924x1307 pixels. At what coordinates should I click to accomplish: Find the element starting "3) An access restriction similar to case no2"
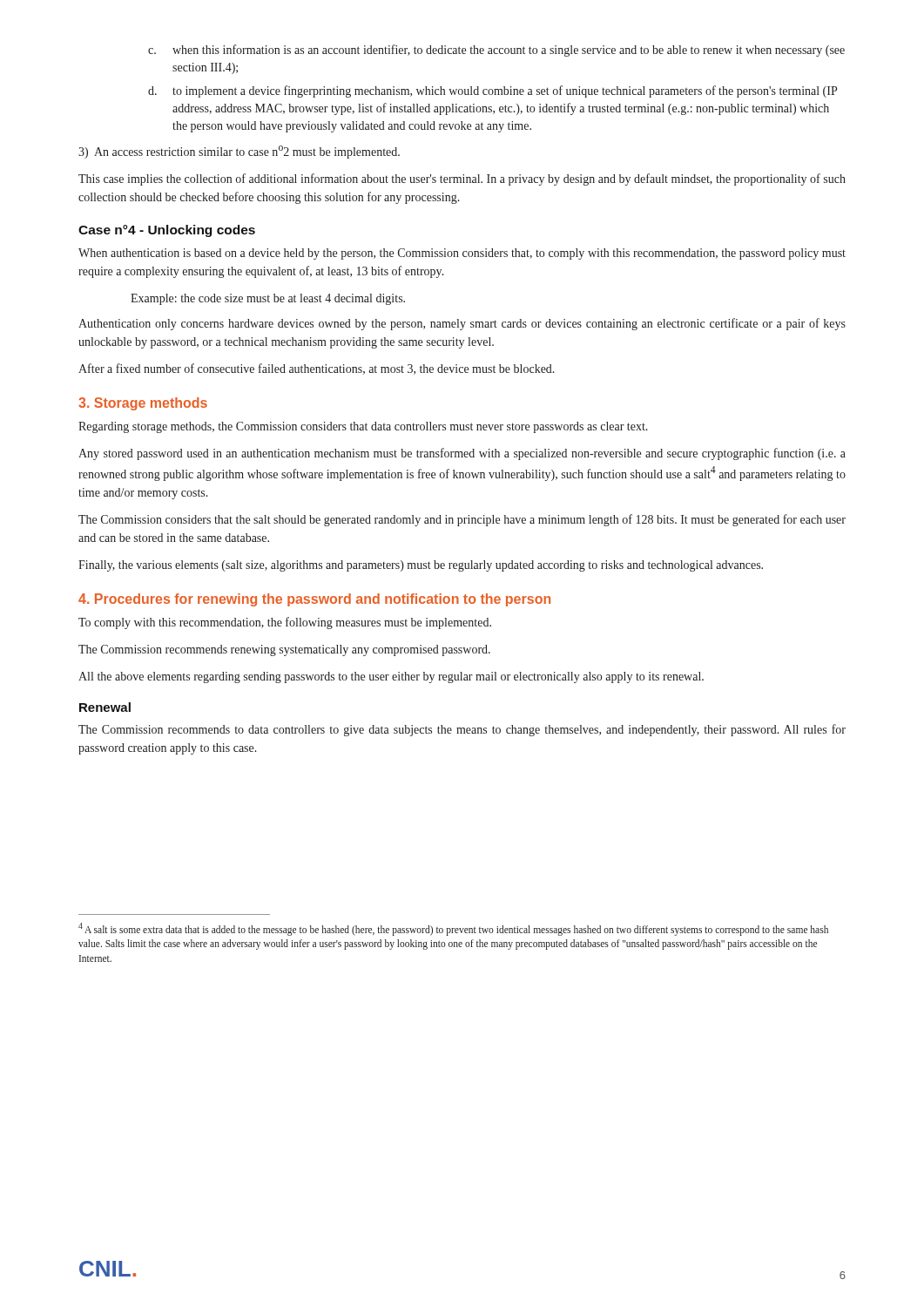click(x=239, y=151)
